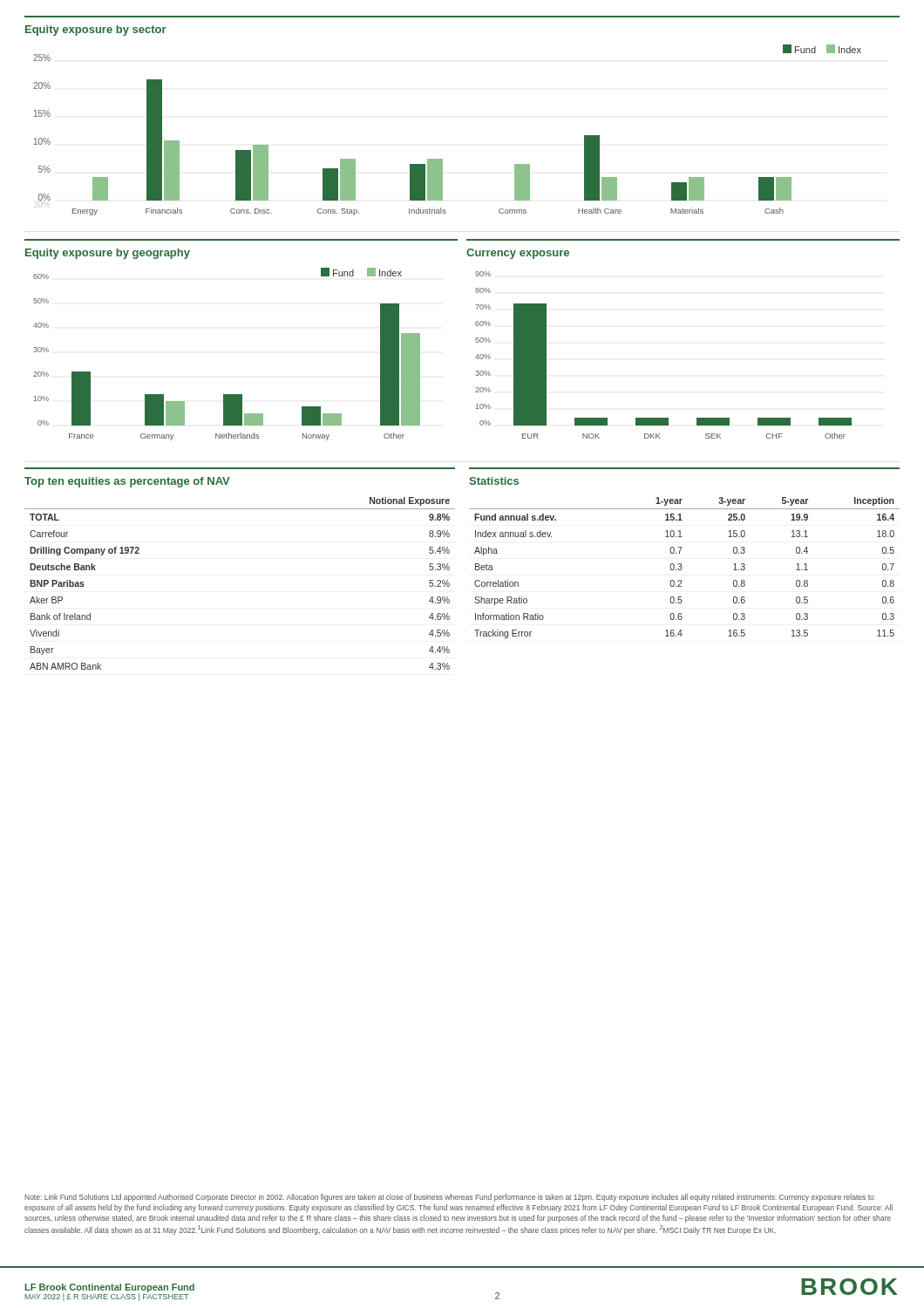
Task: Select the section header containing "Currency exposure"
Action: coord(518,252)
